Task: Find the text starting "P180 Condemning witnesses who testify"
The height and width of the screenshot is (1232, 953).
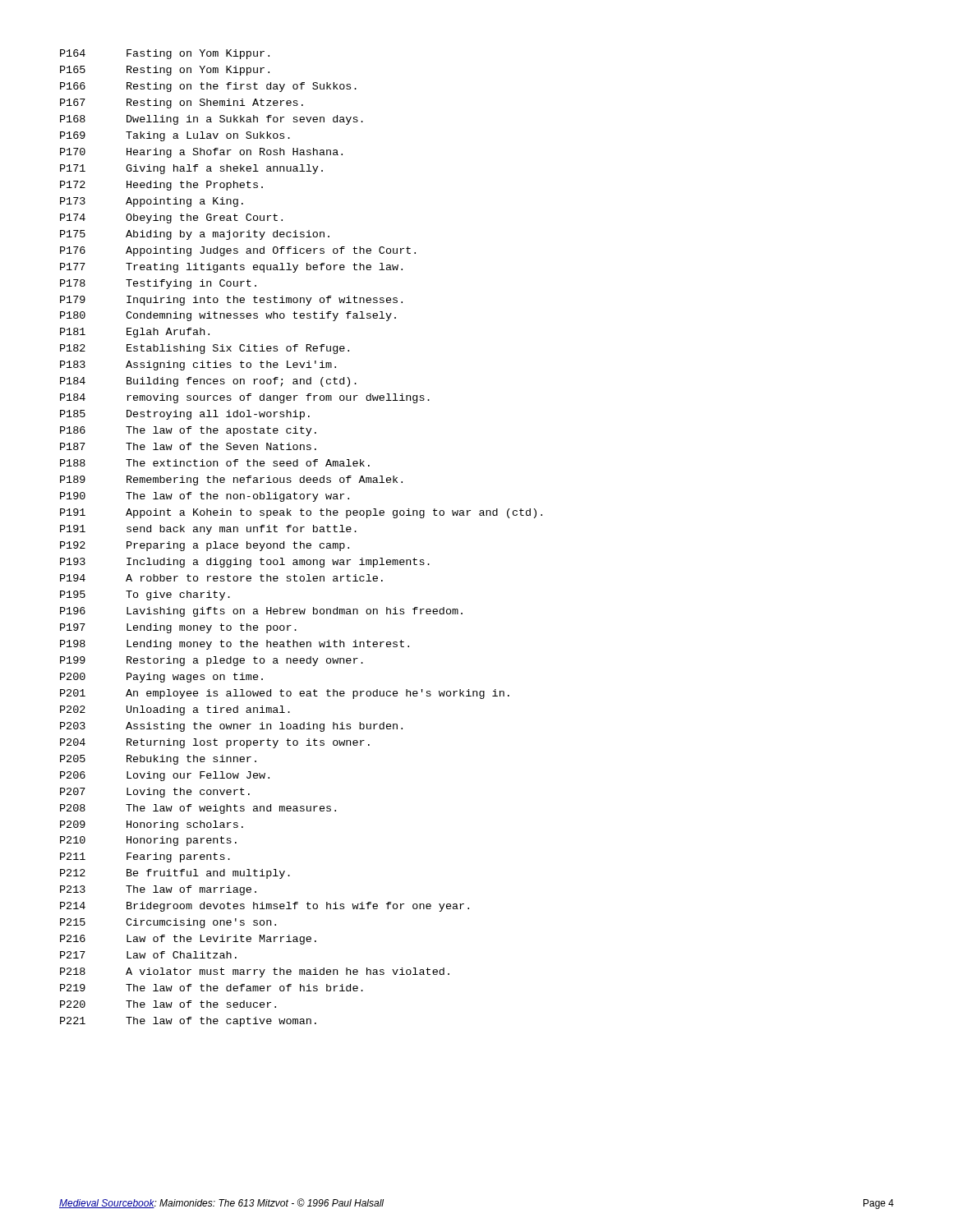Action: pyautogui.click(x=229, y=316)
